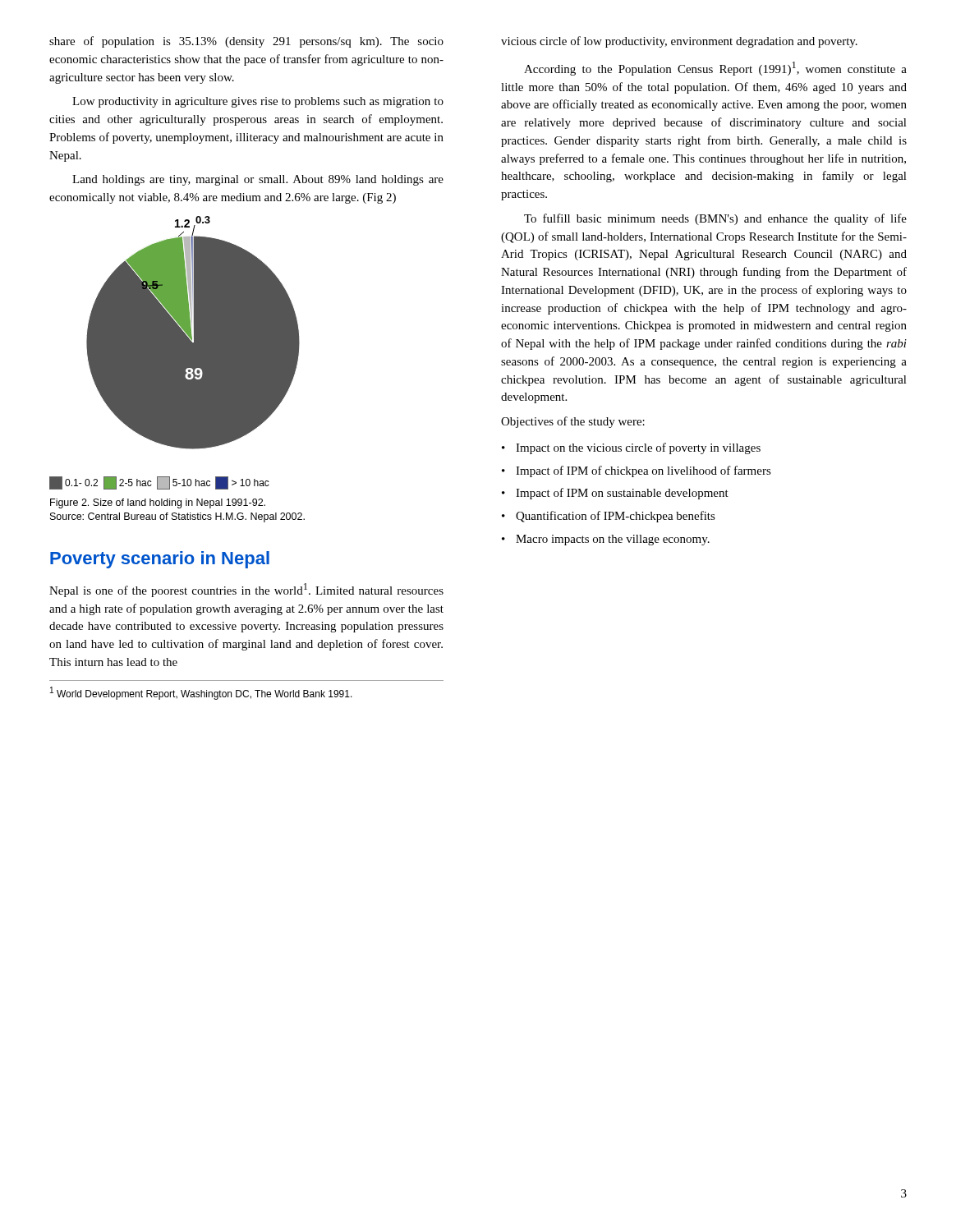
Task: Click on the text block starting "• Macro impacts on the village"
Action: point(606,539)
